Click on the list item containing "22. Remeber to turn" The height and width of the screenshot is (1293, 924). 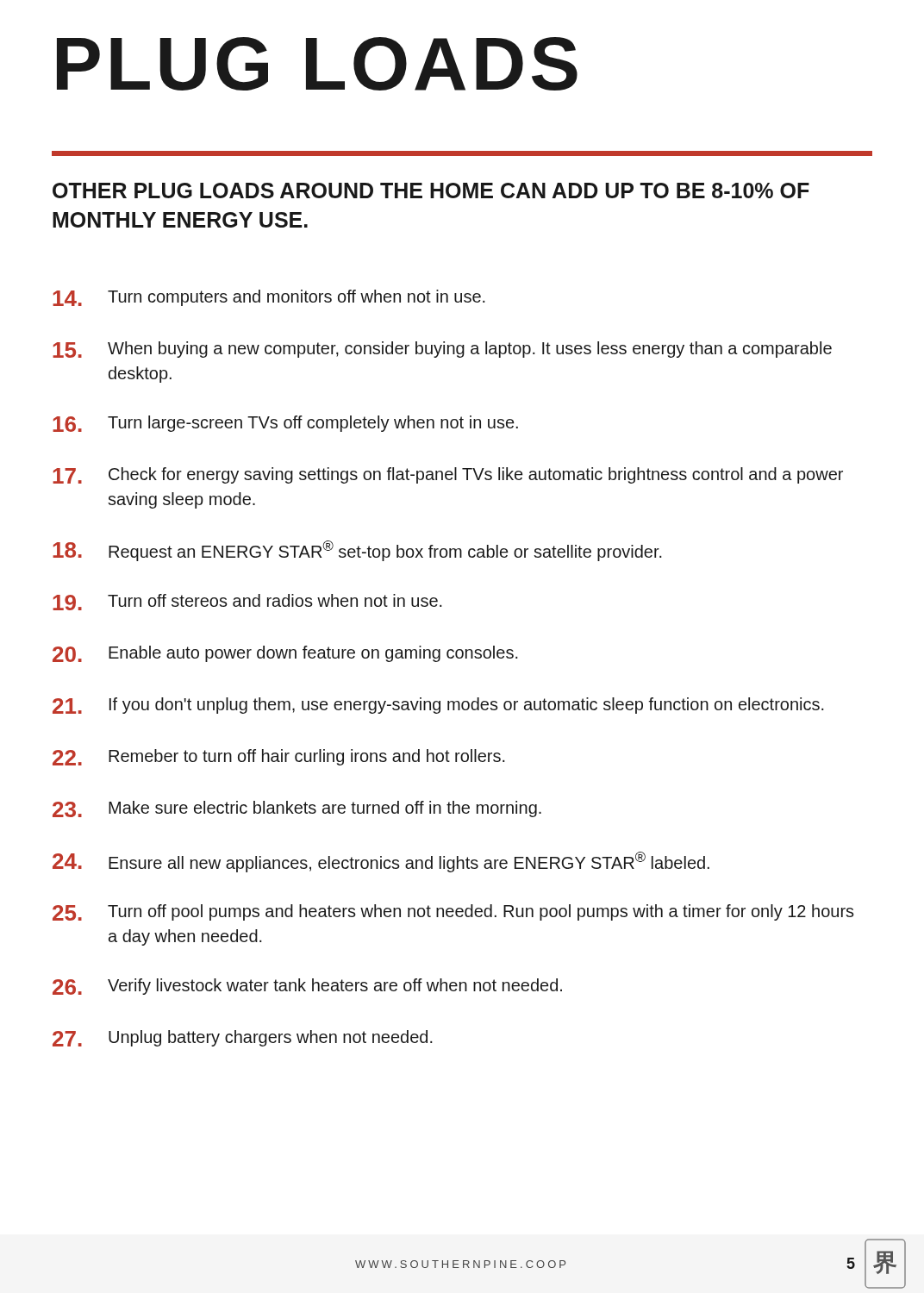(453, 757)
